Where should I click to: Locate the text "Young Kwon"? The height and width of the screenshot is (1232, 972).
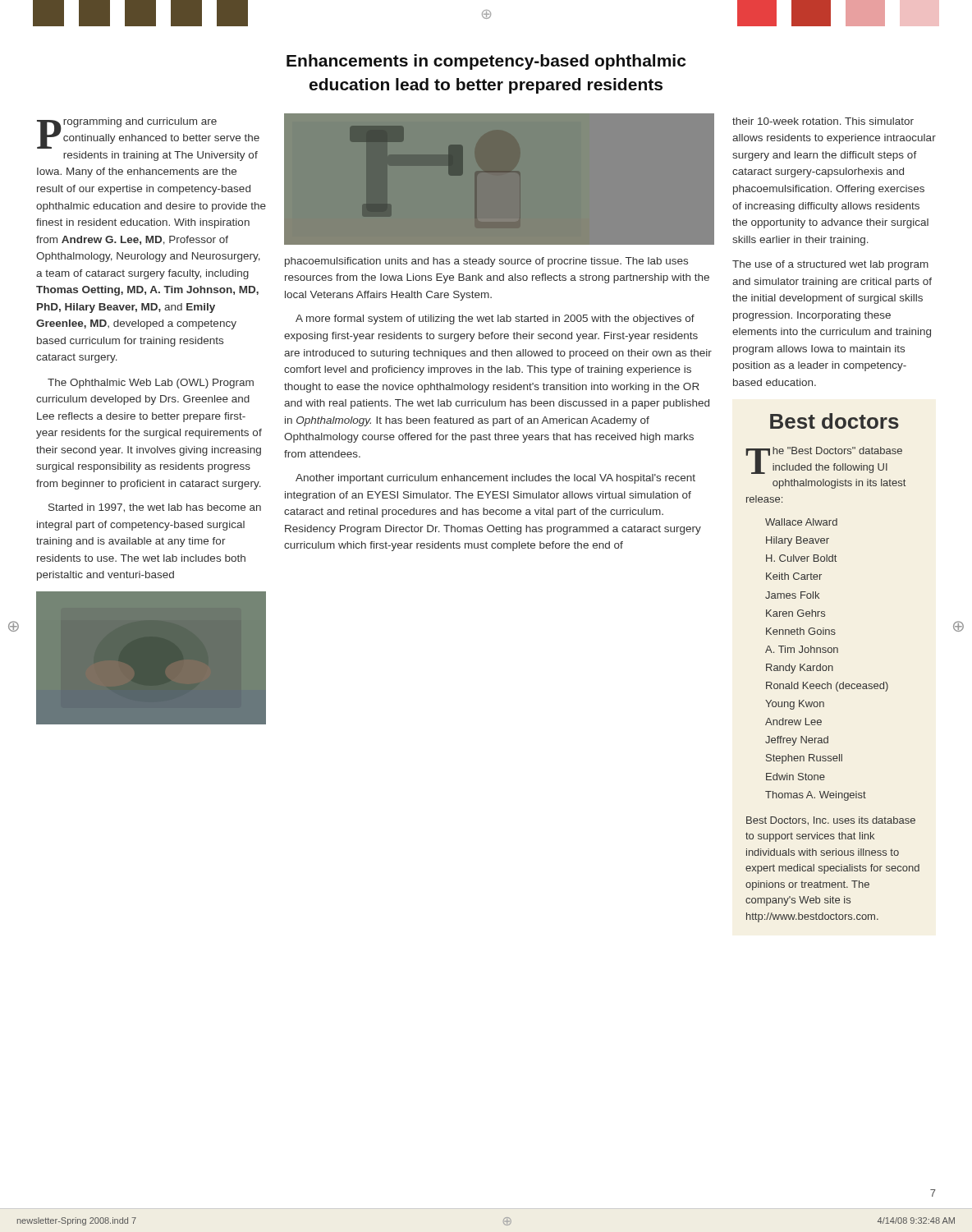(795, 704)
